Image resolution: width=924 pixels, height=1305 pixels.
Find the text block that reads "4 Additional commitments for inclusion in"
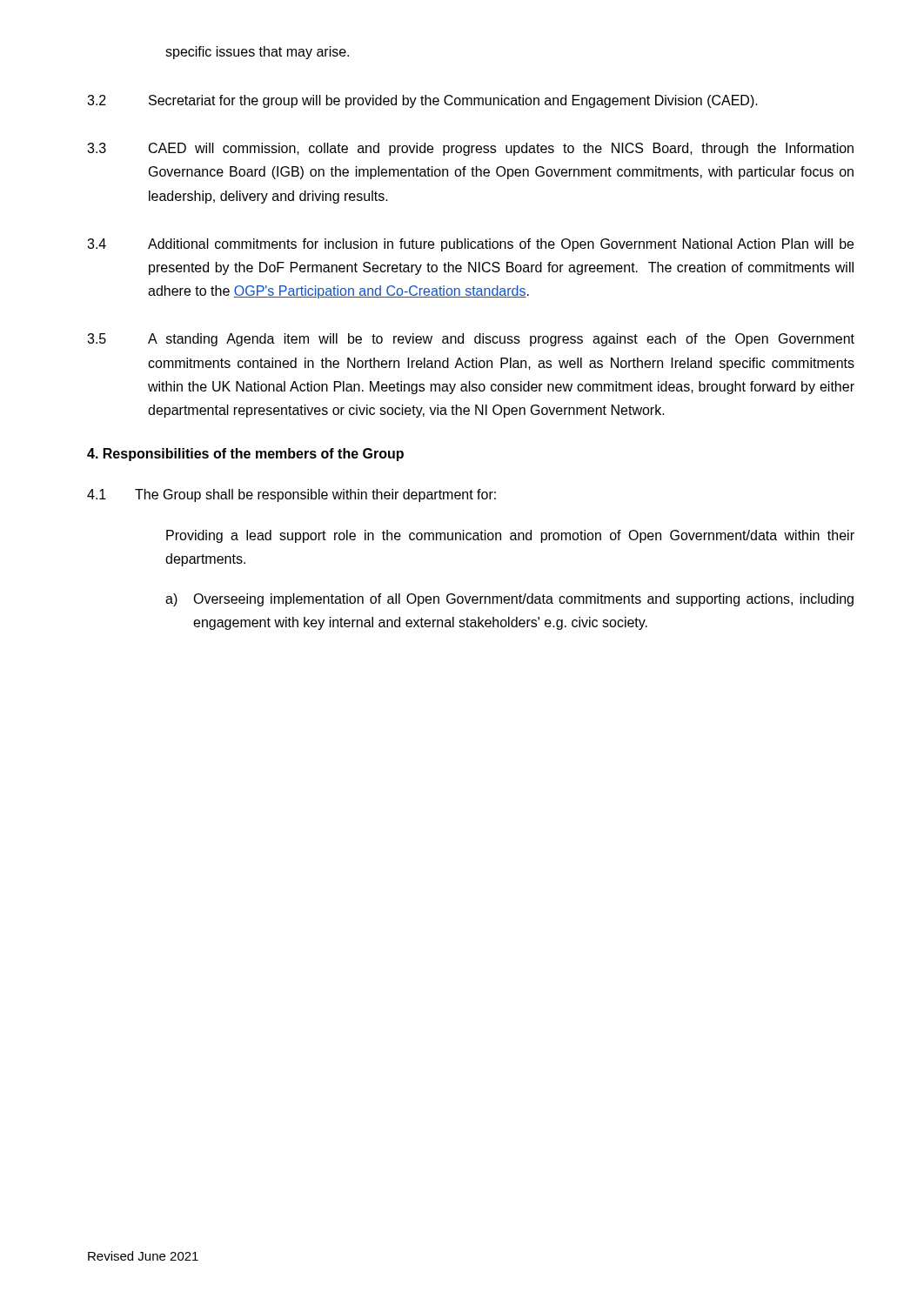point(471,268)
